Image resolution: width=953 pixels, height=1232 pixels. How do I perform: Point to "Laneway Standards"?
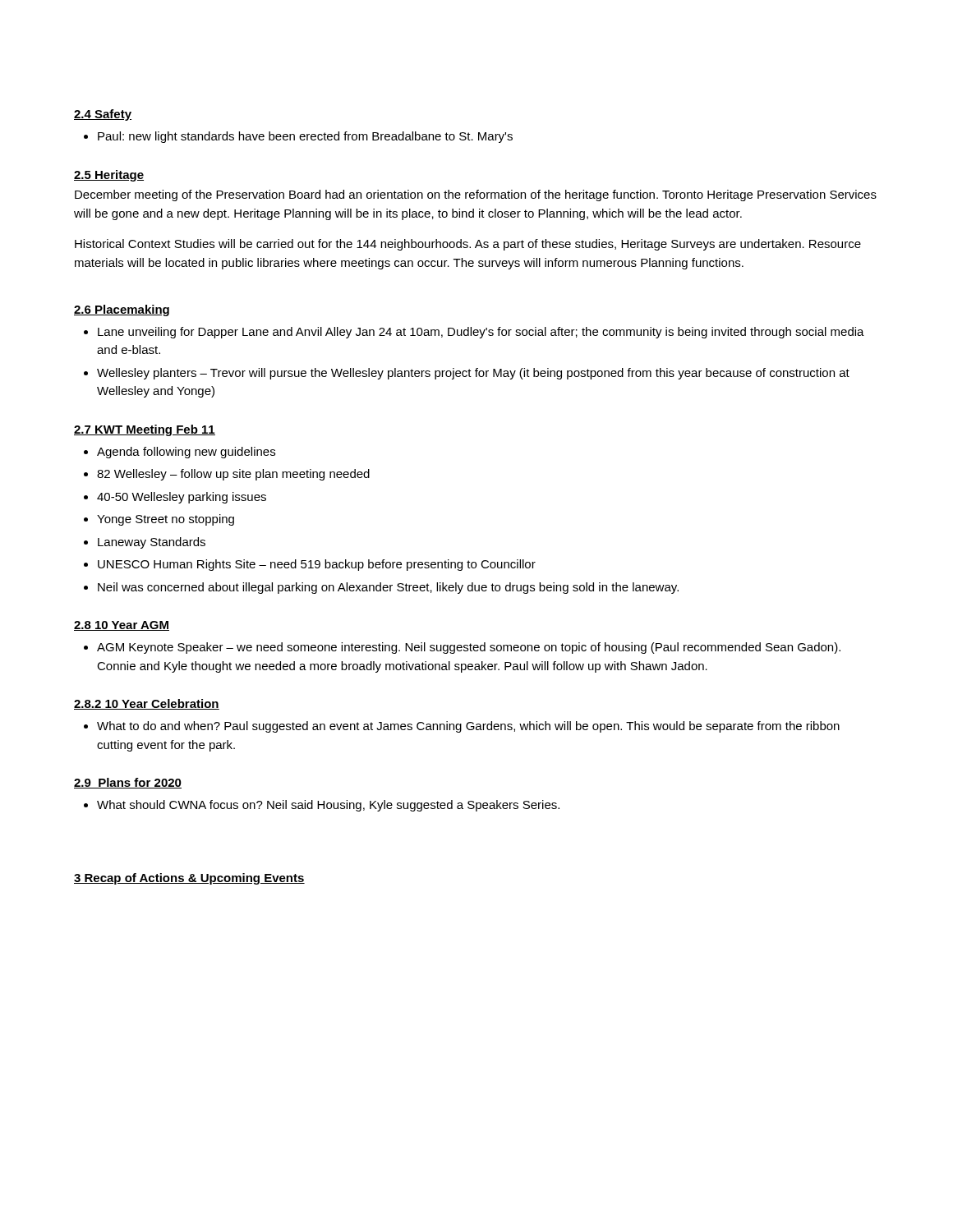[151, 541]
